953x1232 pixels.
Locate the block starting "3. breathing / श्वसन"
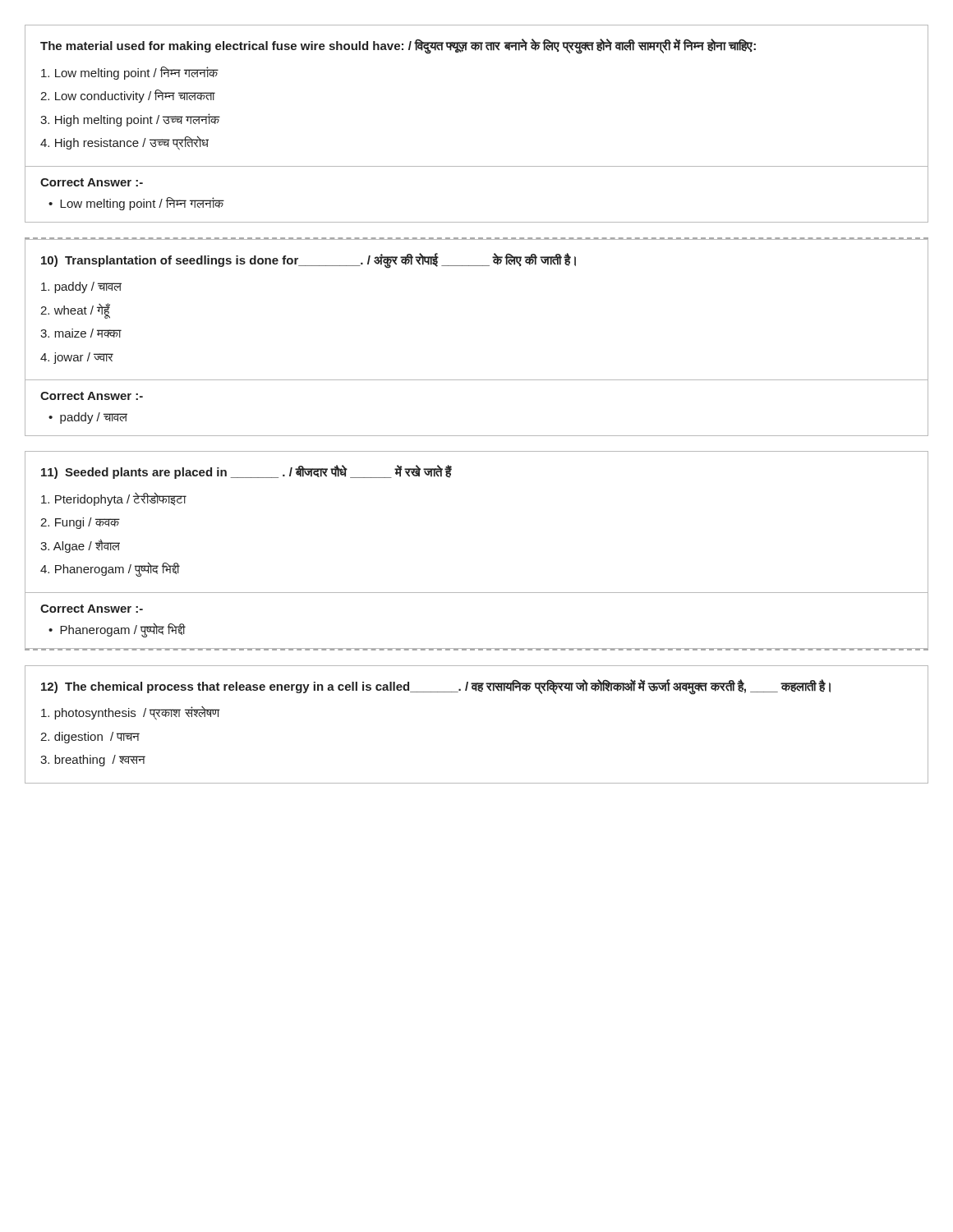(x=93, y=759)
